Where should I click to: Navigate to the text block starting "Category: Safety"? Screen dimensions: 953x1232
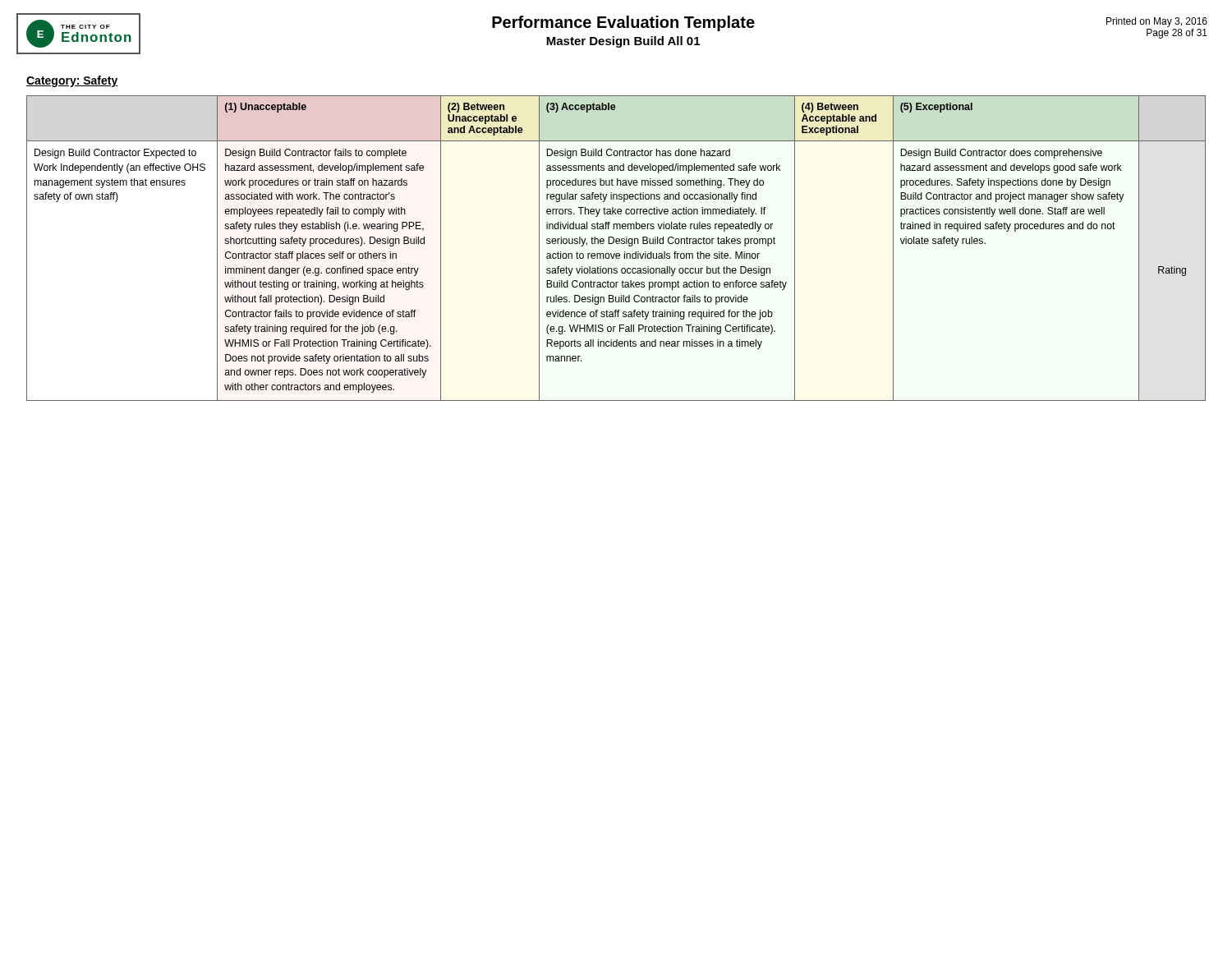[x=72, y=81]
